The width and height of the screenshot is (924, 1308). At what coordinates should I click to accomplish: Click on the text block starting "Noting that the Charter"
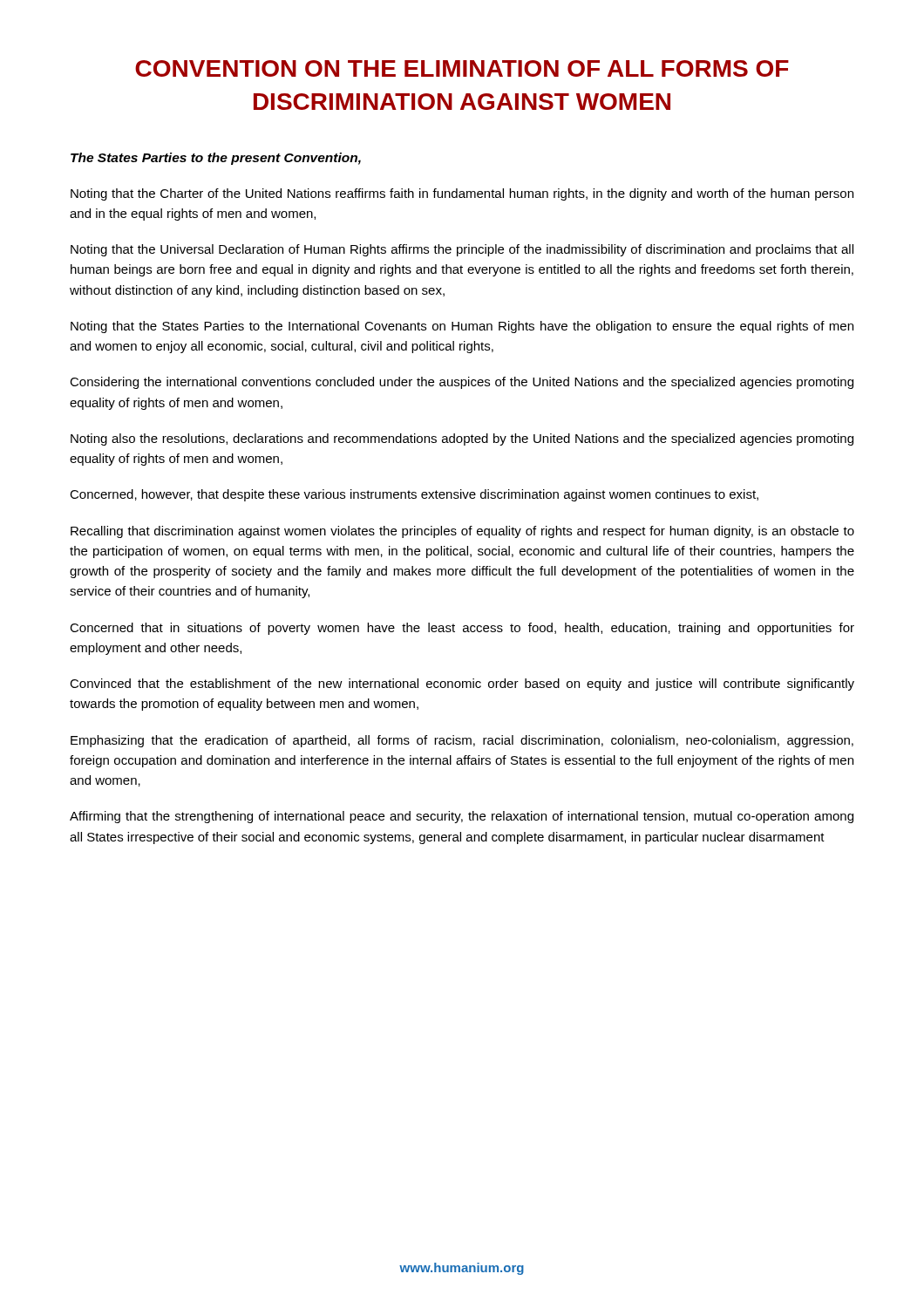pyautogui.click(x=462, y=203)
